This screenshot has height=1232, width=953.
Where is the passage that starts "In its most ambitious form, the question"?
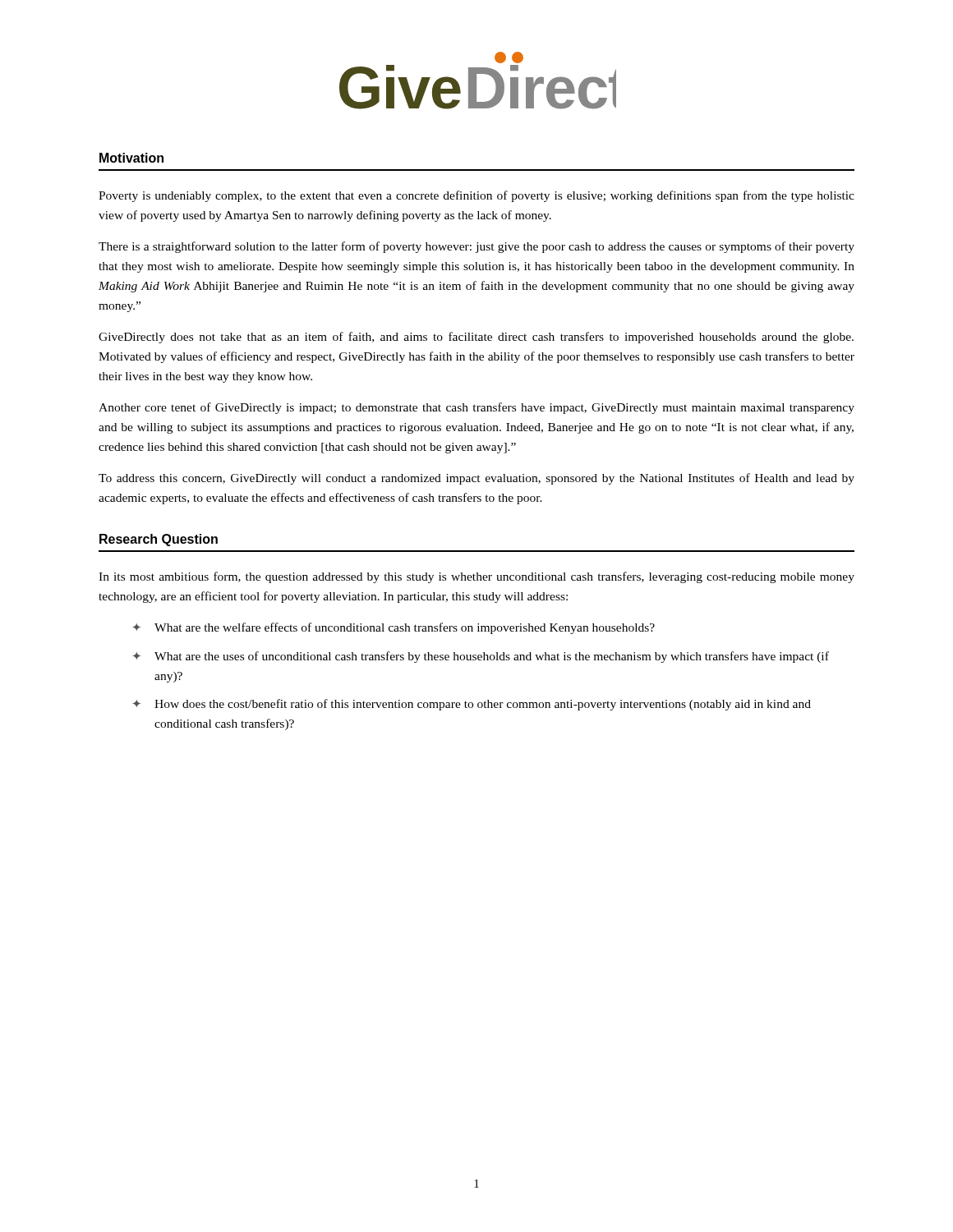[476, 586]
